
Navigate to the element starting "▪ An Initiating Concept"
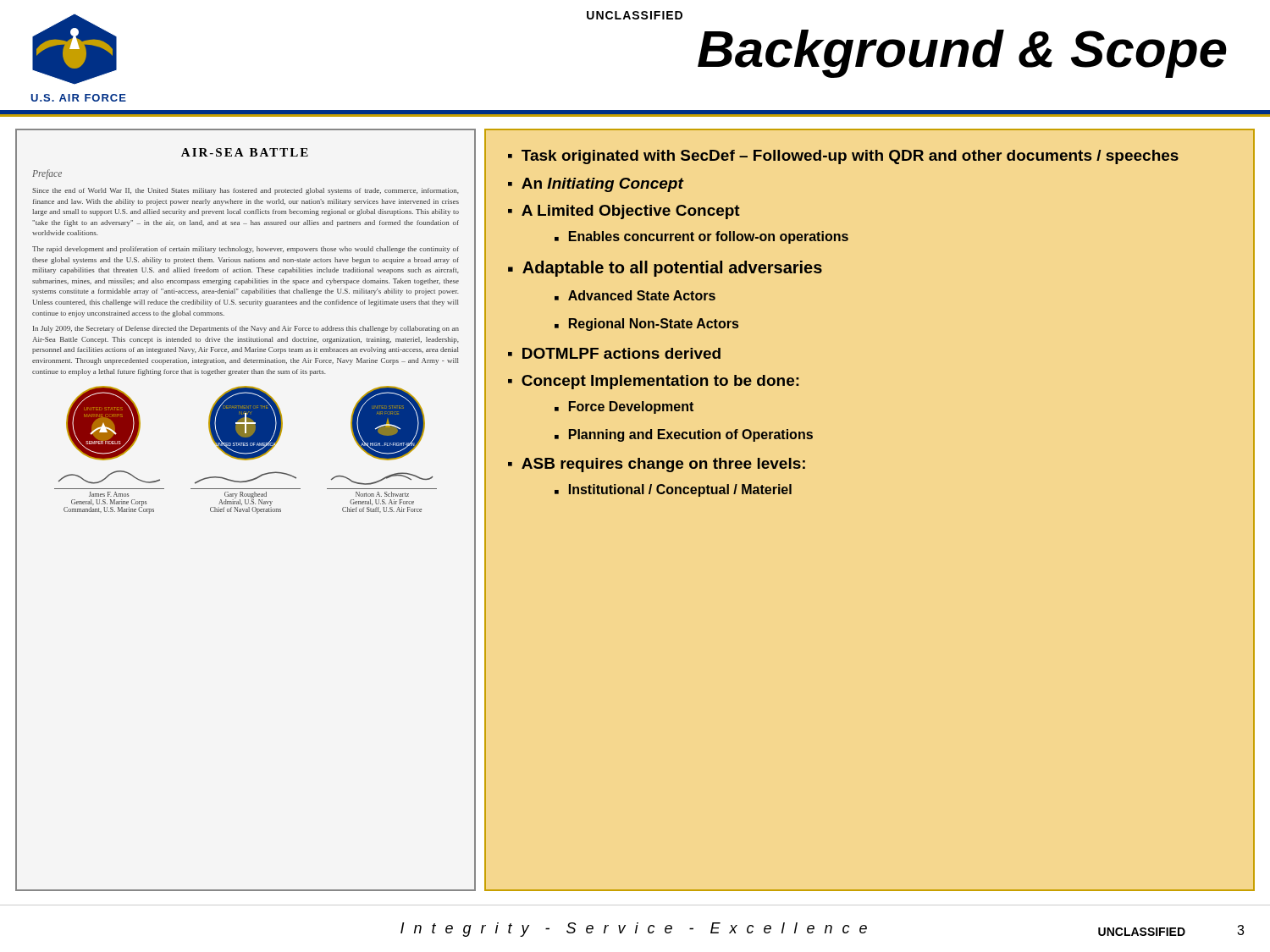pyautogui.click(x=595, y=184)
